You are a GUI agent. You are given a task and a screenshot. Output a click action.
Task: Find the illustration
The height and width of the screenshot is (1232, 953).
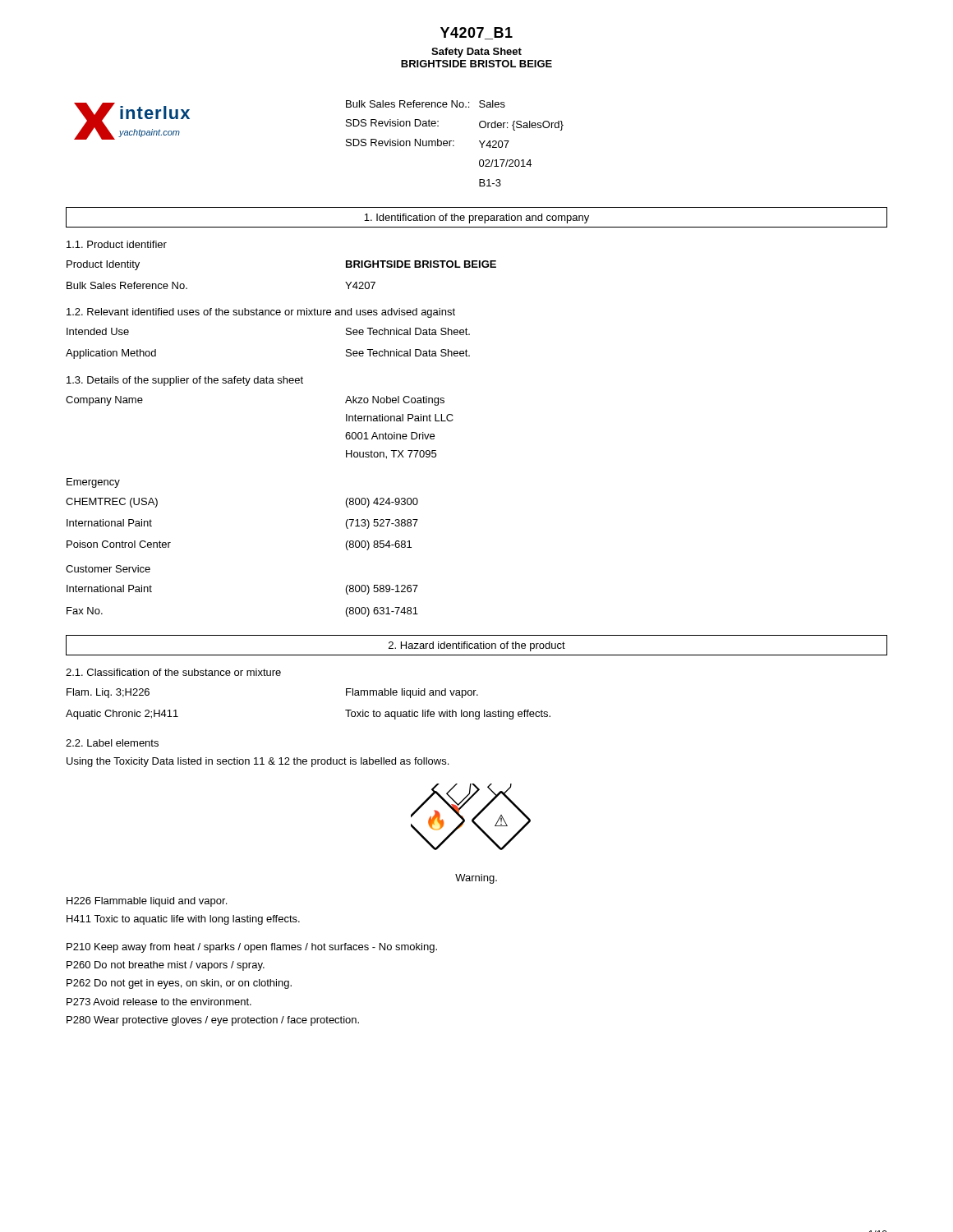coord(476,826)
